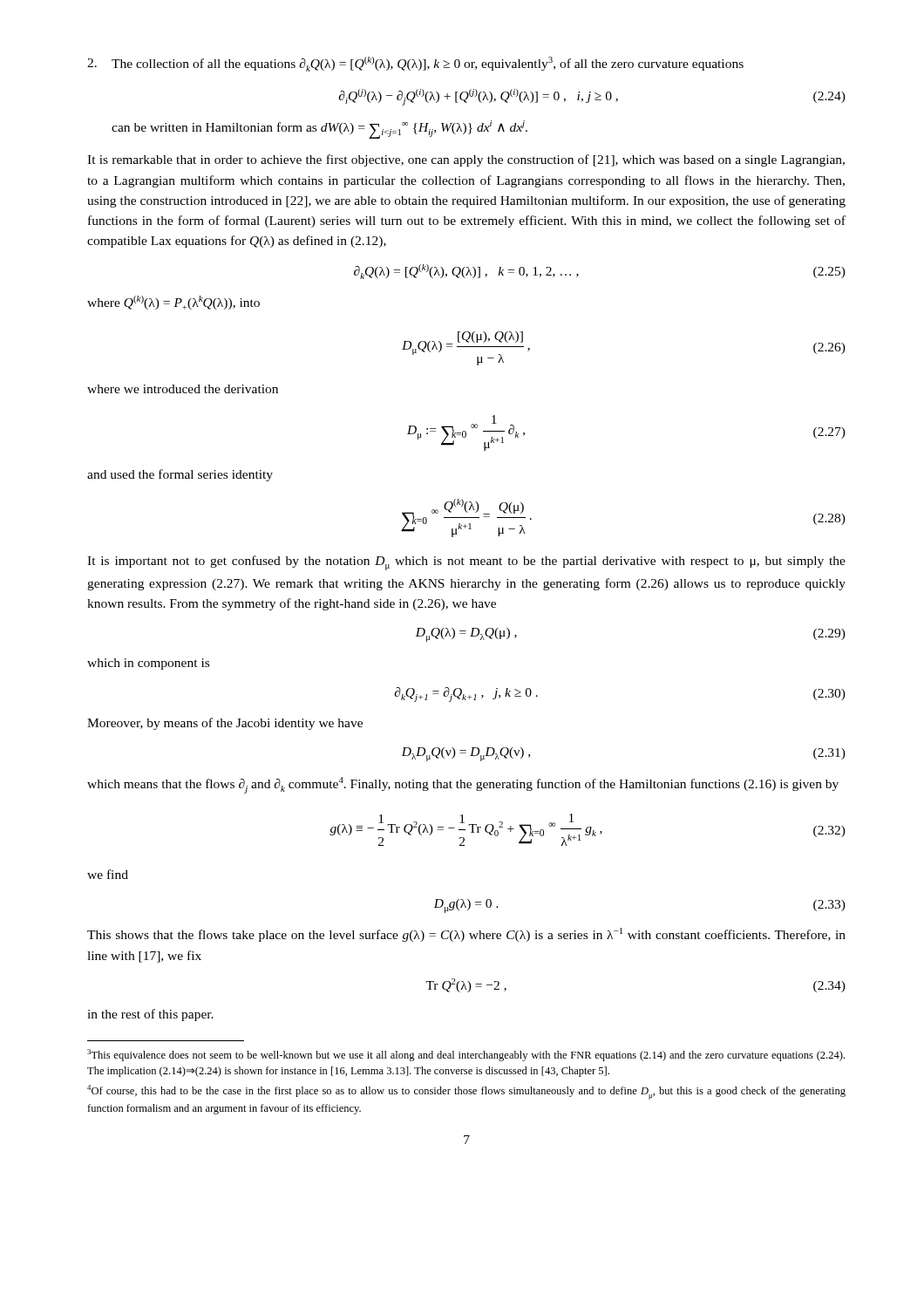This screenshot has height=1308, width=924.
Task: Click on the passage starting "we find"
Action: (108, 874)
